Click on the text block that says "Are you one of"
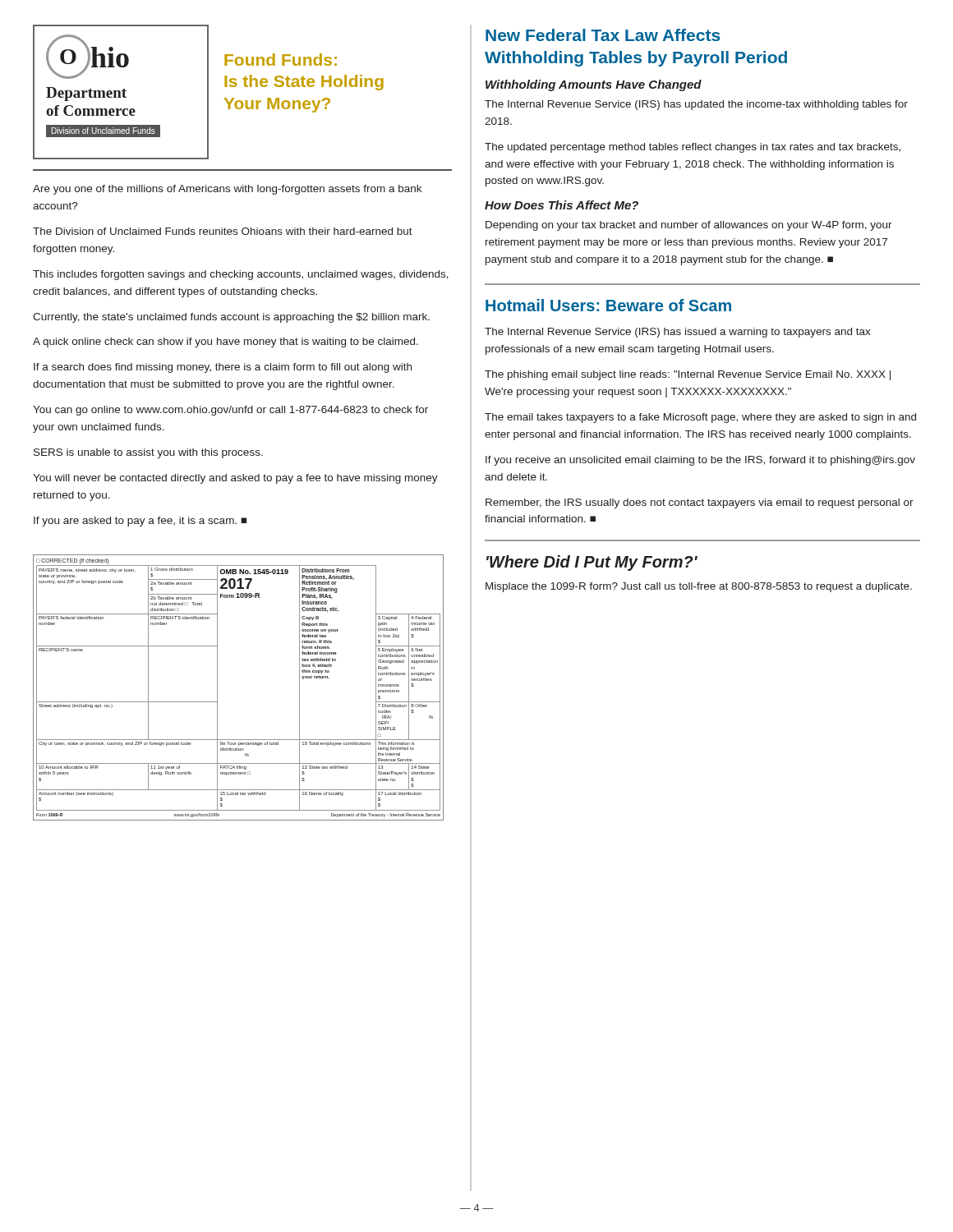The width and height of the screenshot is (953, 1232). (227, 197)
